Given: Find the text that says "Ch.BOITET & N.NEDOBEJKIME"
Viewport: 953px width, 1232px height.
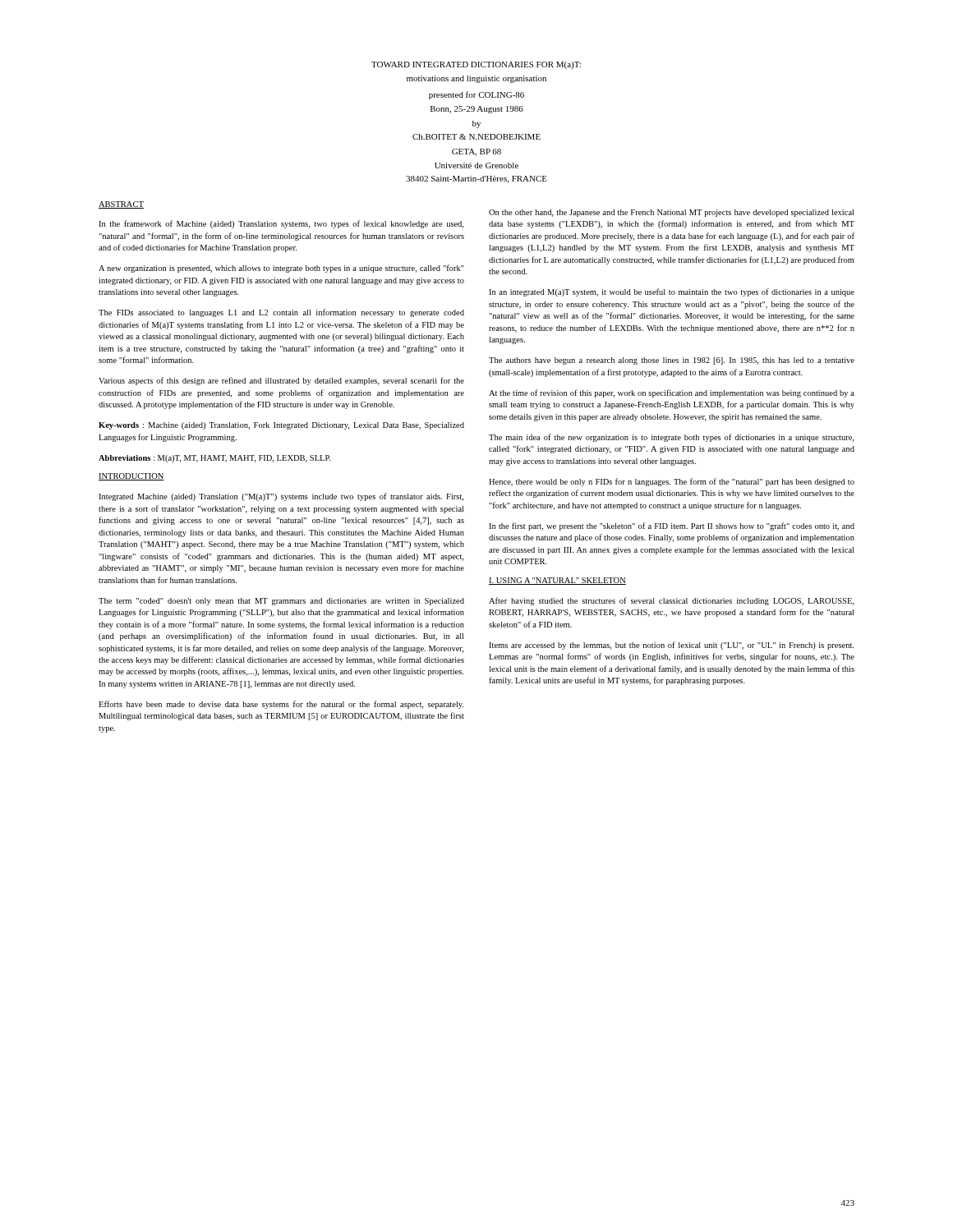Looking at the screenshot, I should 476,136.
